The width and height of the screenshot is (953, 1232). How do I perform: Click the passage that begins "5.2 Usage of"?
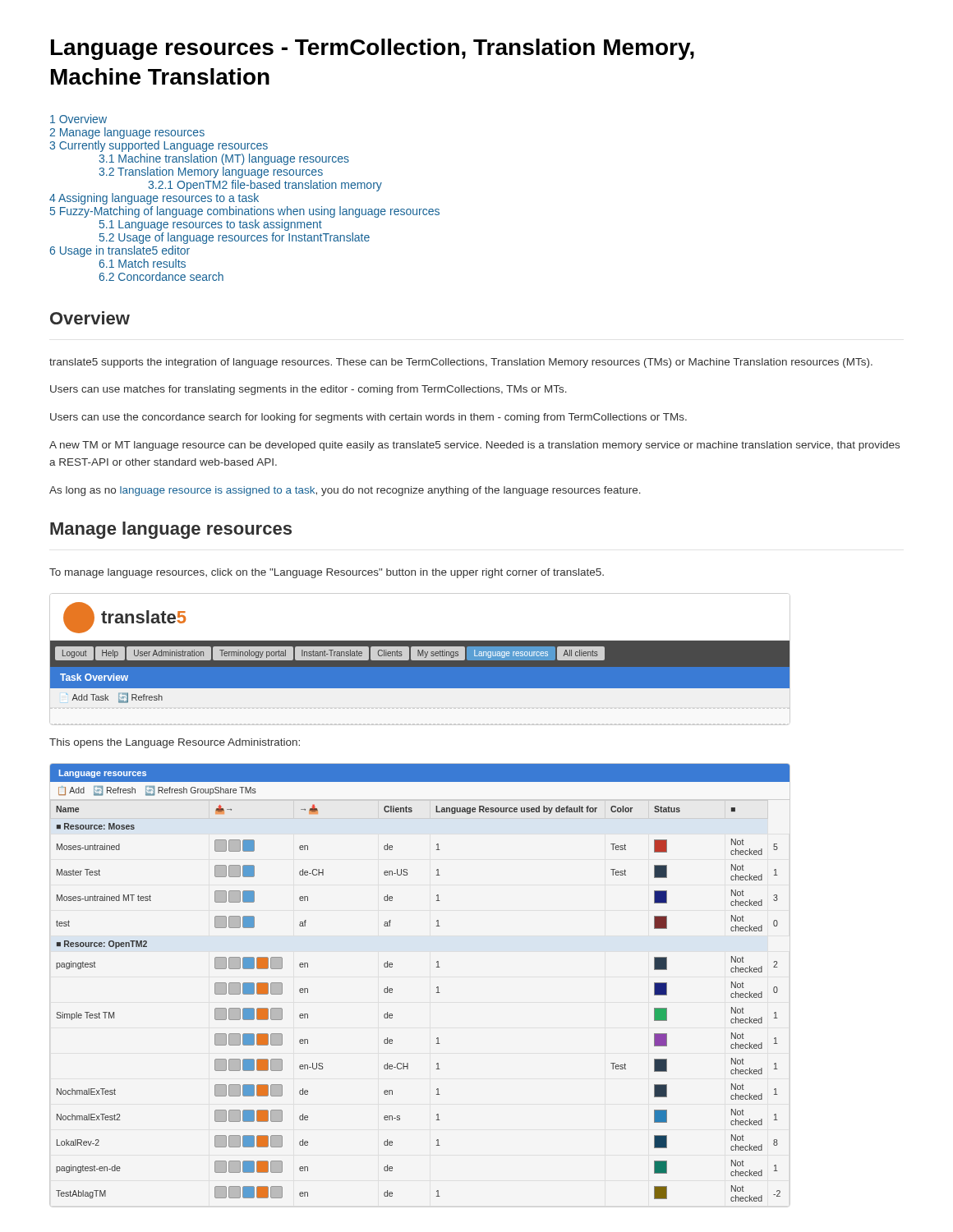[235, 238]
